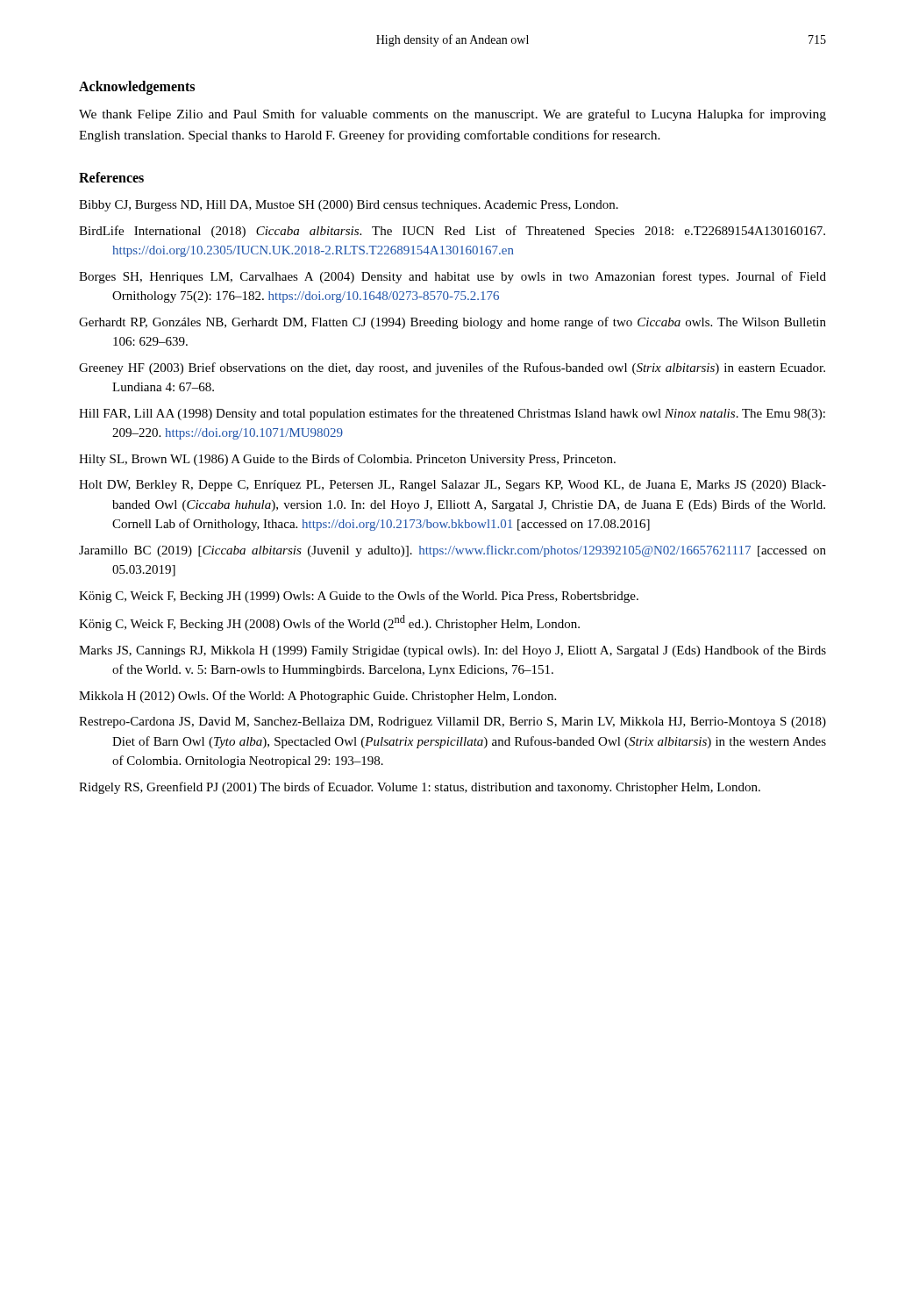Click on the text starting "Borges SH, Henriques LM,"

452,286
